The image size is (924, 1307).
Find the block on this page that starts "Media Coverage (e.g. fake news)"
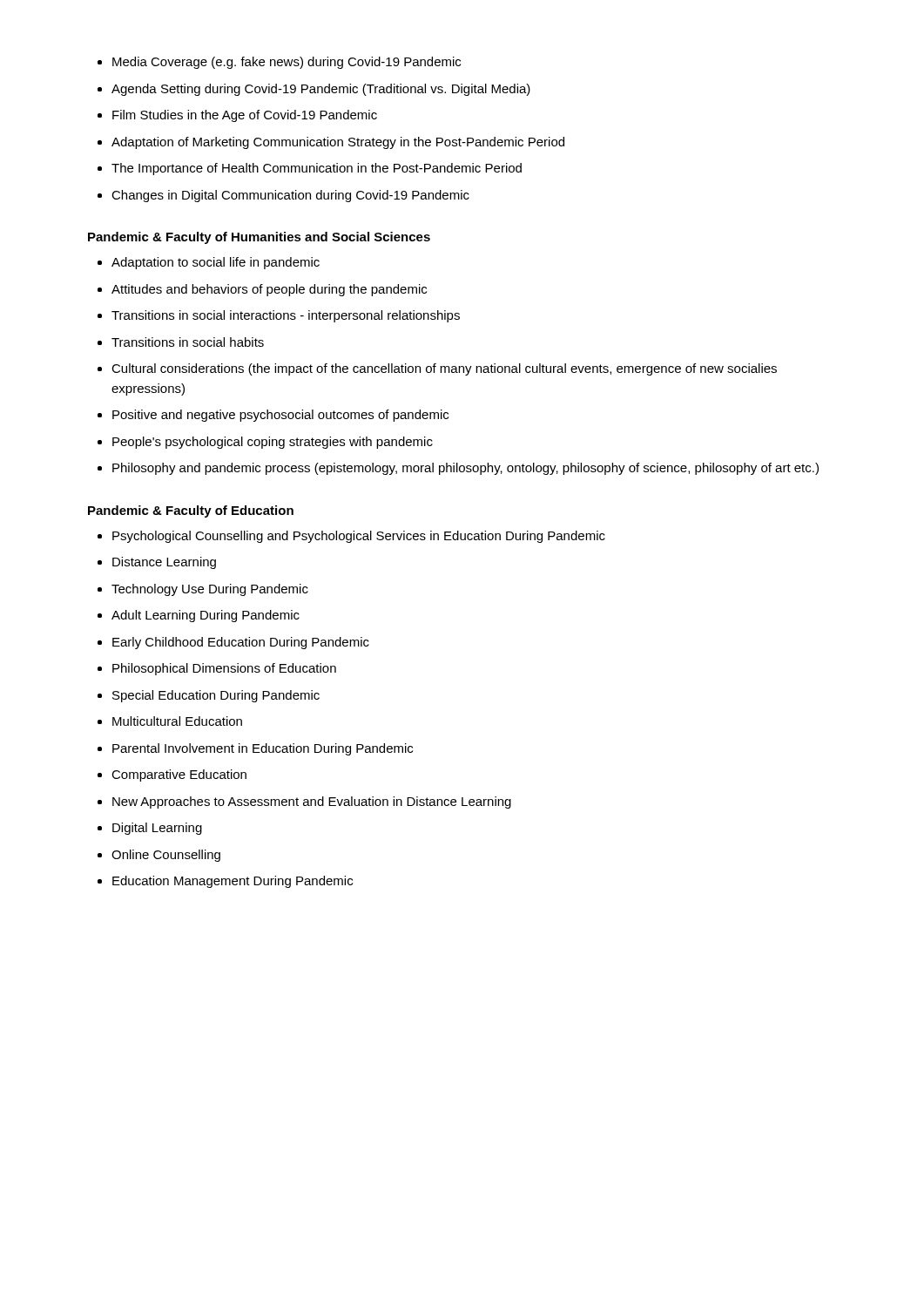[287, 63]
